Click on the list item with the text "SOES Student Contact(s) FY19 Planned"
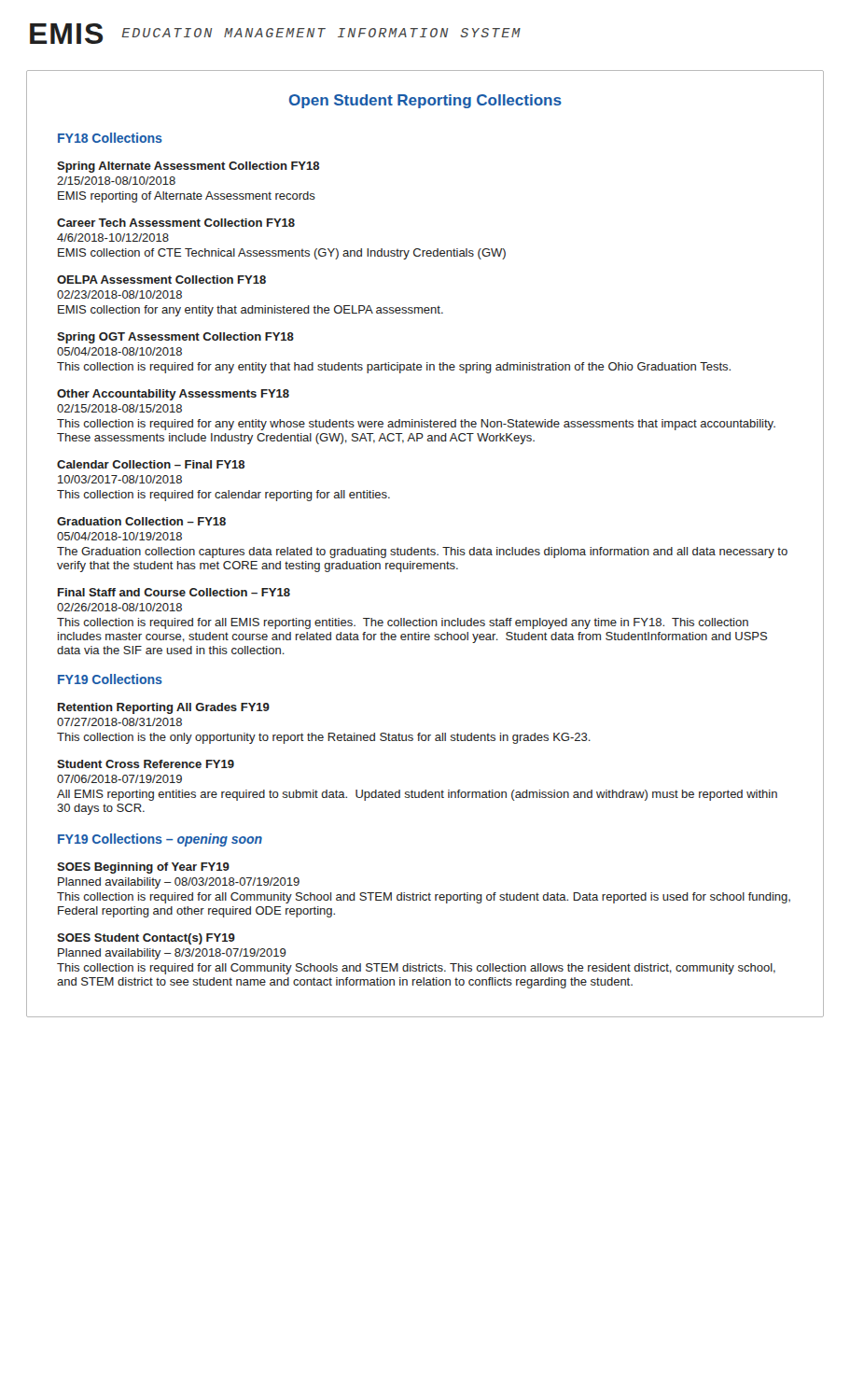 click(425, 959)
